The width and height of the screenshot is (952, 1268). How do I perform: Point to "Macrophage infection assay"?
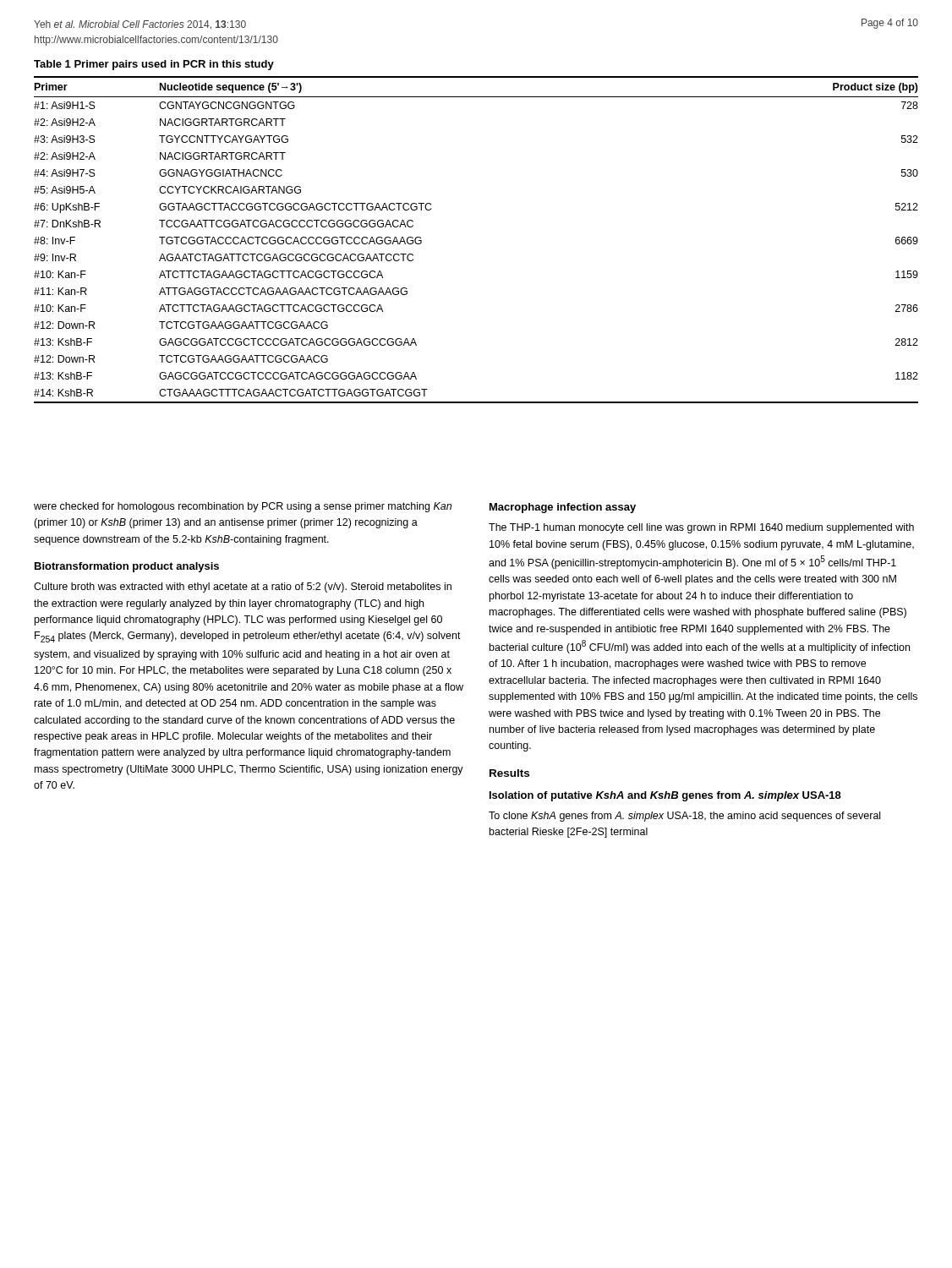pyautogui.click(x=562, y=507)
